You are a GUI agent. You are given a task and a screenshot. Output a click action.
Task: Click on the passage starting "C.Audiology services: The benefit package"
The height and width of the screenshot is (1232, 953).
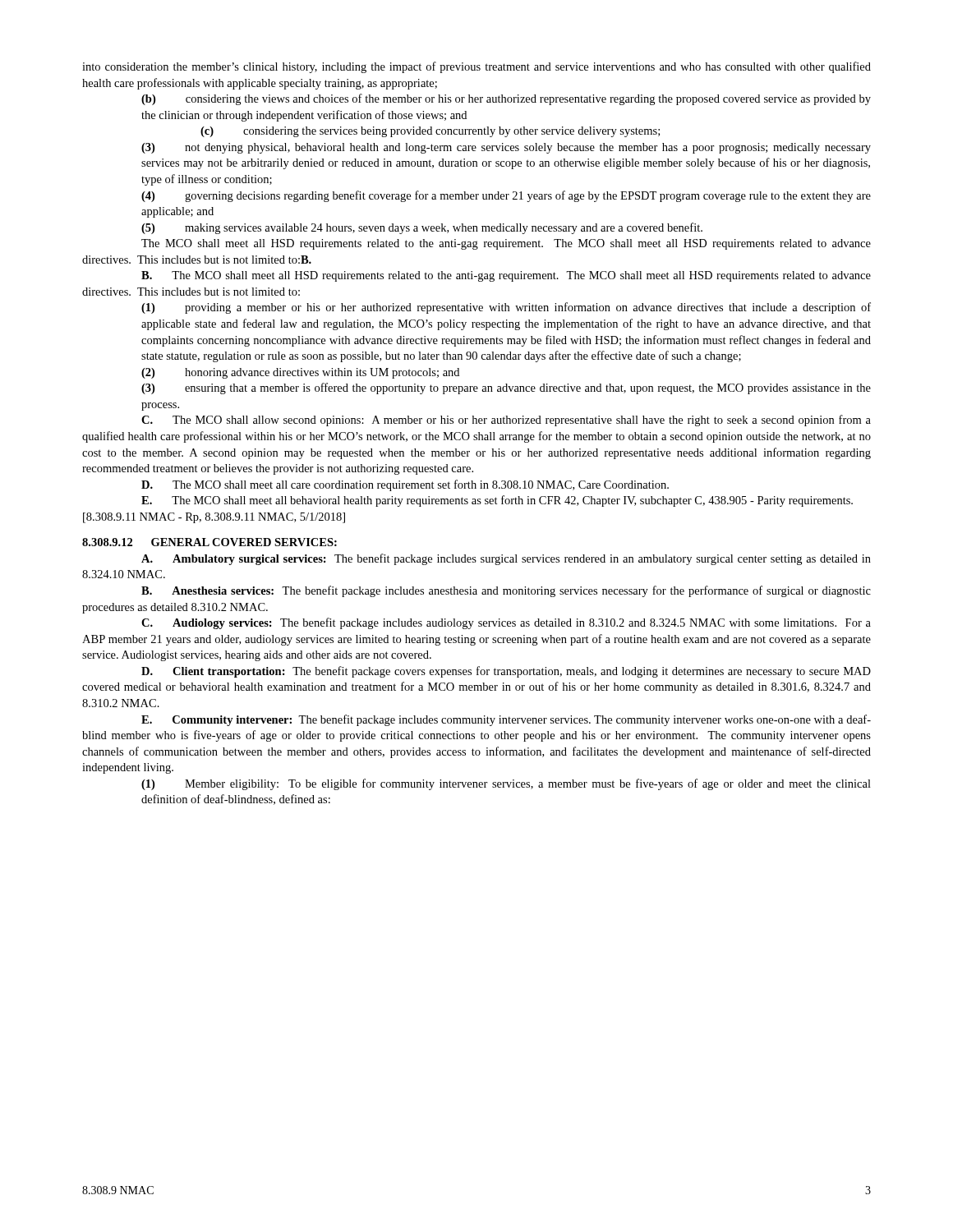tap(476, 639)
